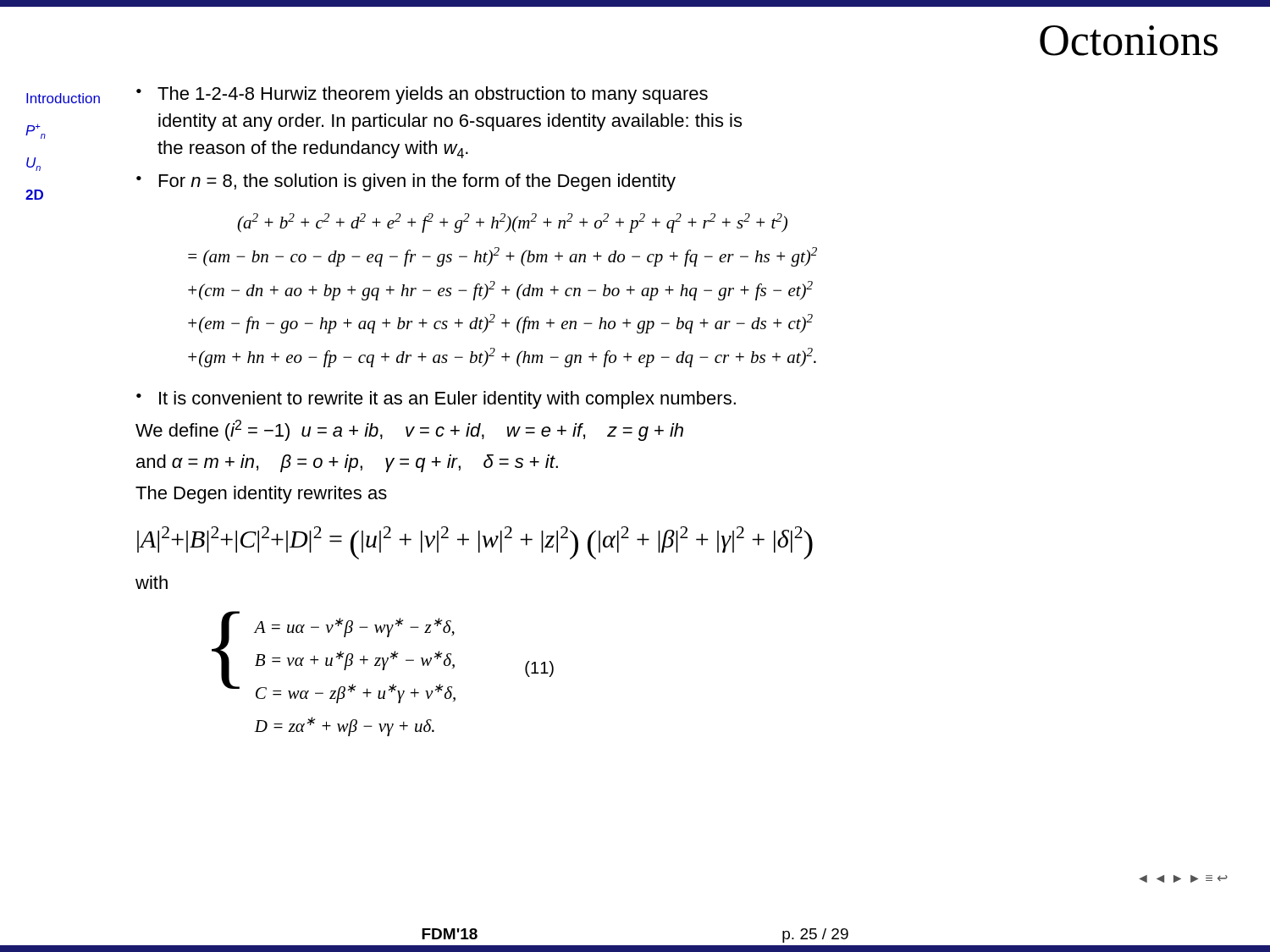The width and height of the screenshot is (1270, 952).
Task: Find the text block starting "• The 1-2-4-8 Hurwiz theorem yields an obstruction"
Action: 439,122
